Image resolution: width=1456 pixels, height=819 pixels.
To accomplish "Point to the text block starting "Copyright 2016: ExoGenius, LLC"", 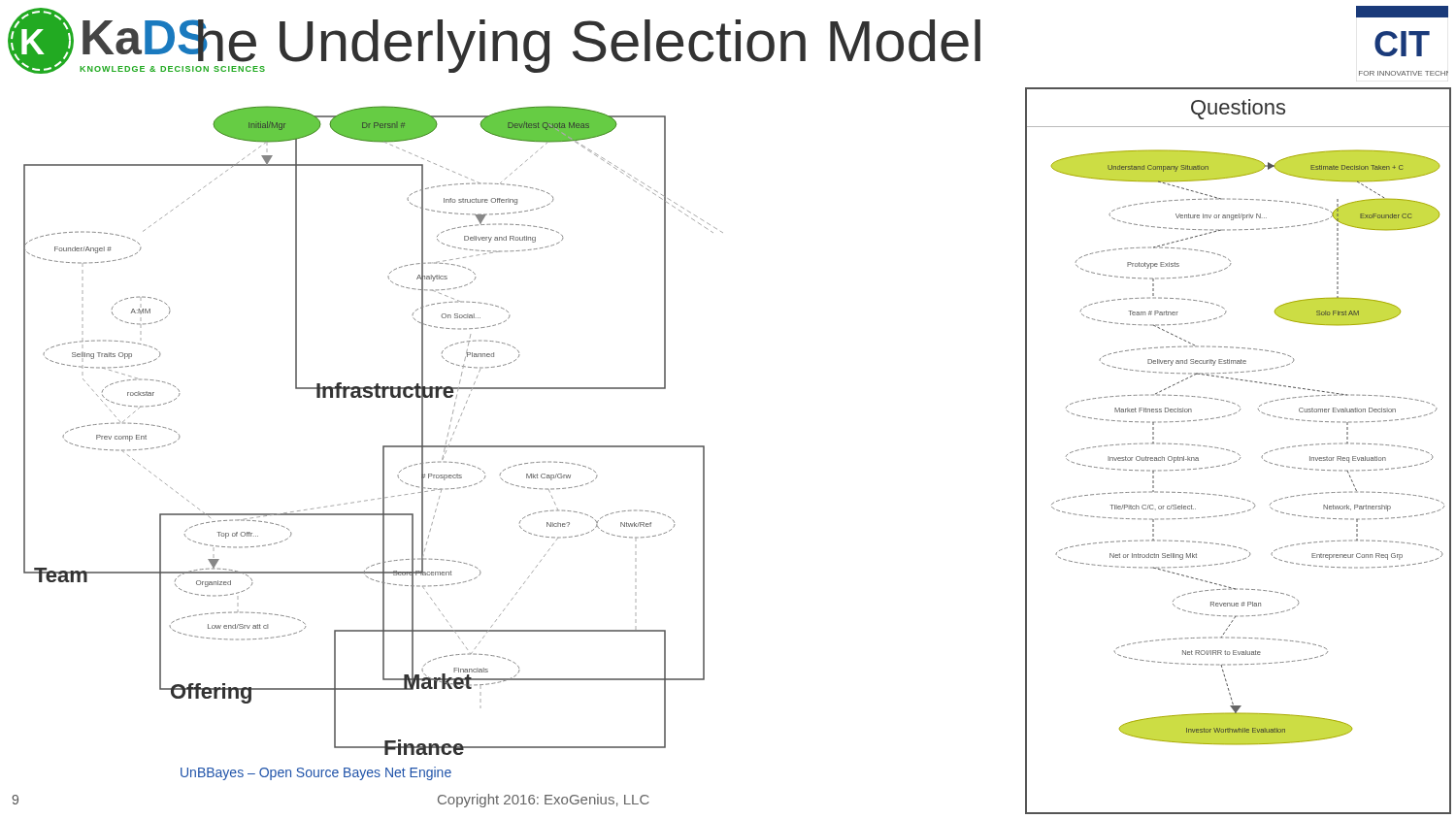I will tap(543, 799).
